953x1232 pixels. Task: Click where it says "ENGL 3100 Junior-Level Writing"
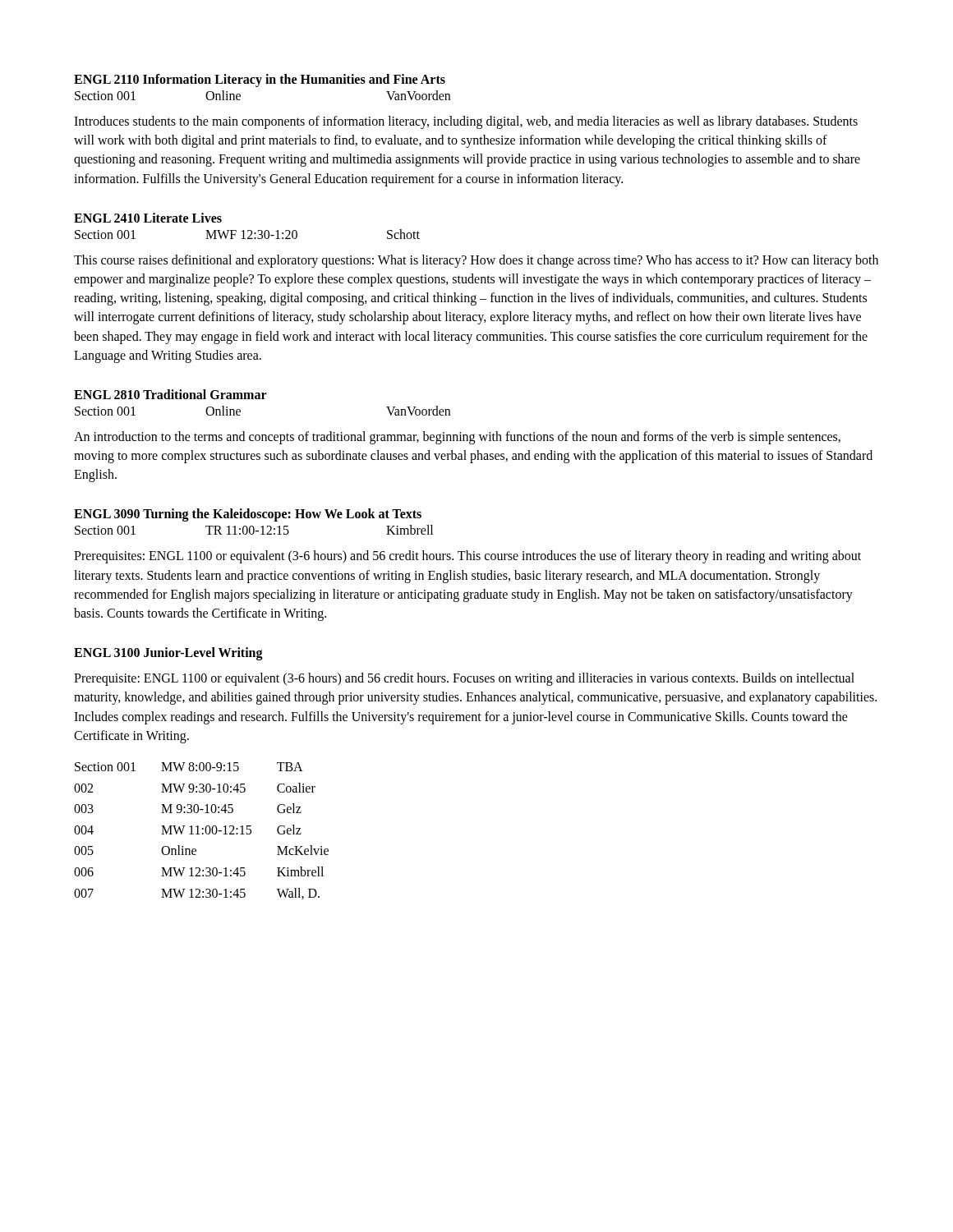168,653
